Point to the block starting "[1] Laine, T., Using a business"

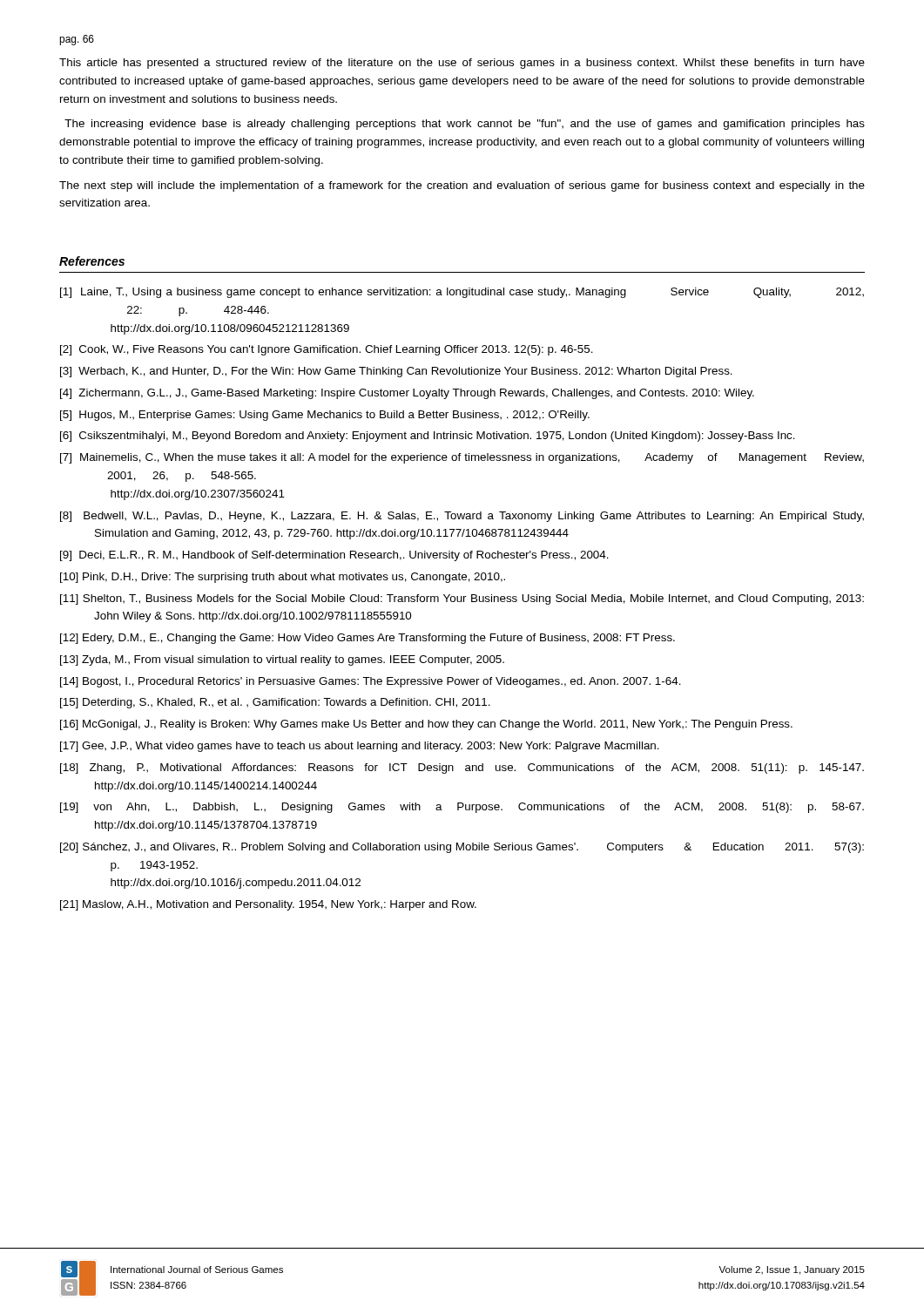pyautogui.click(x=462, y=293)
